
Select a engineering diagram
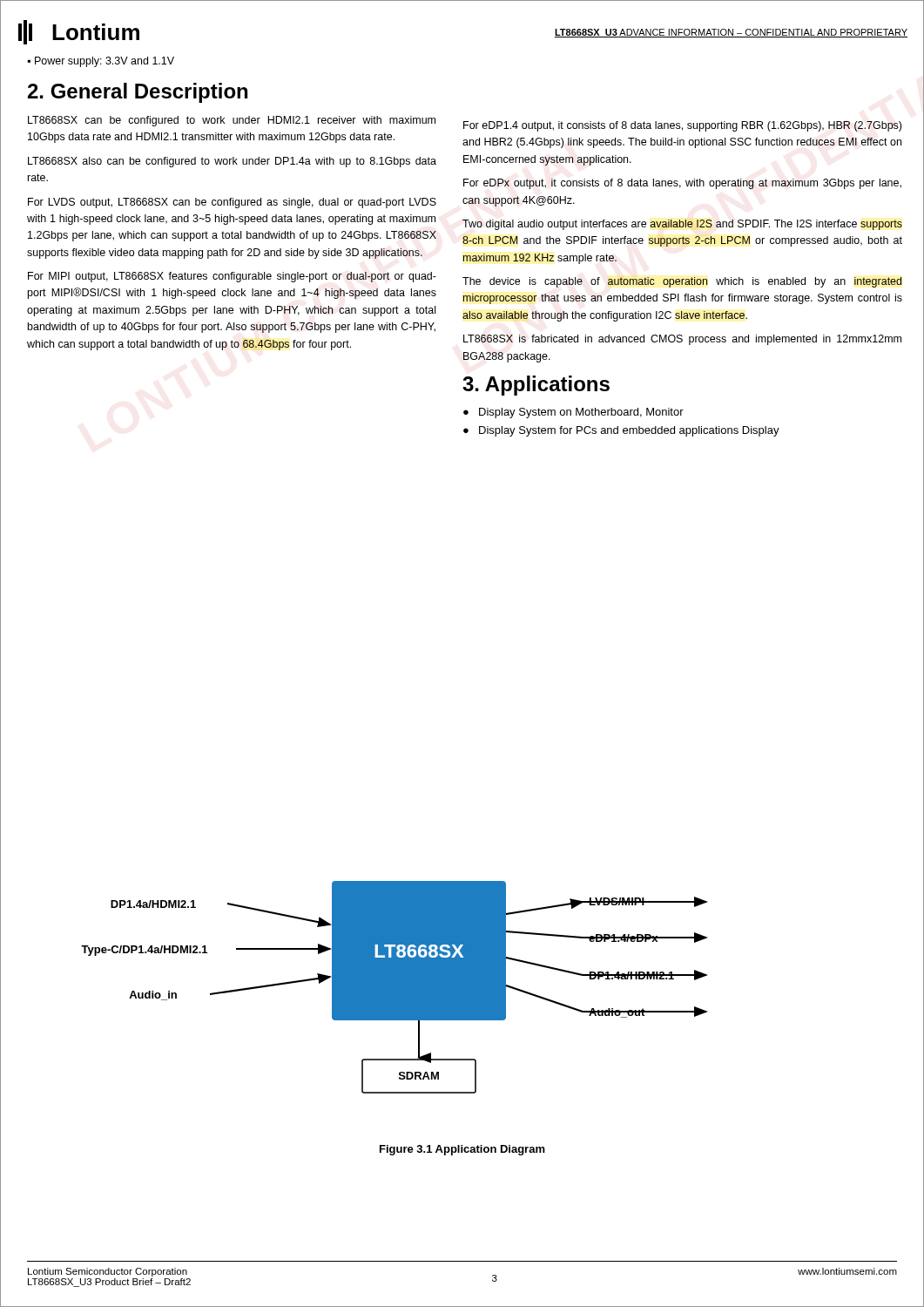coord(462,968)
